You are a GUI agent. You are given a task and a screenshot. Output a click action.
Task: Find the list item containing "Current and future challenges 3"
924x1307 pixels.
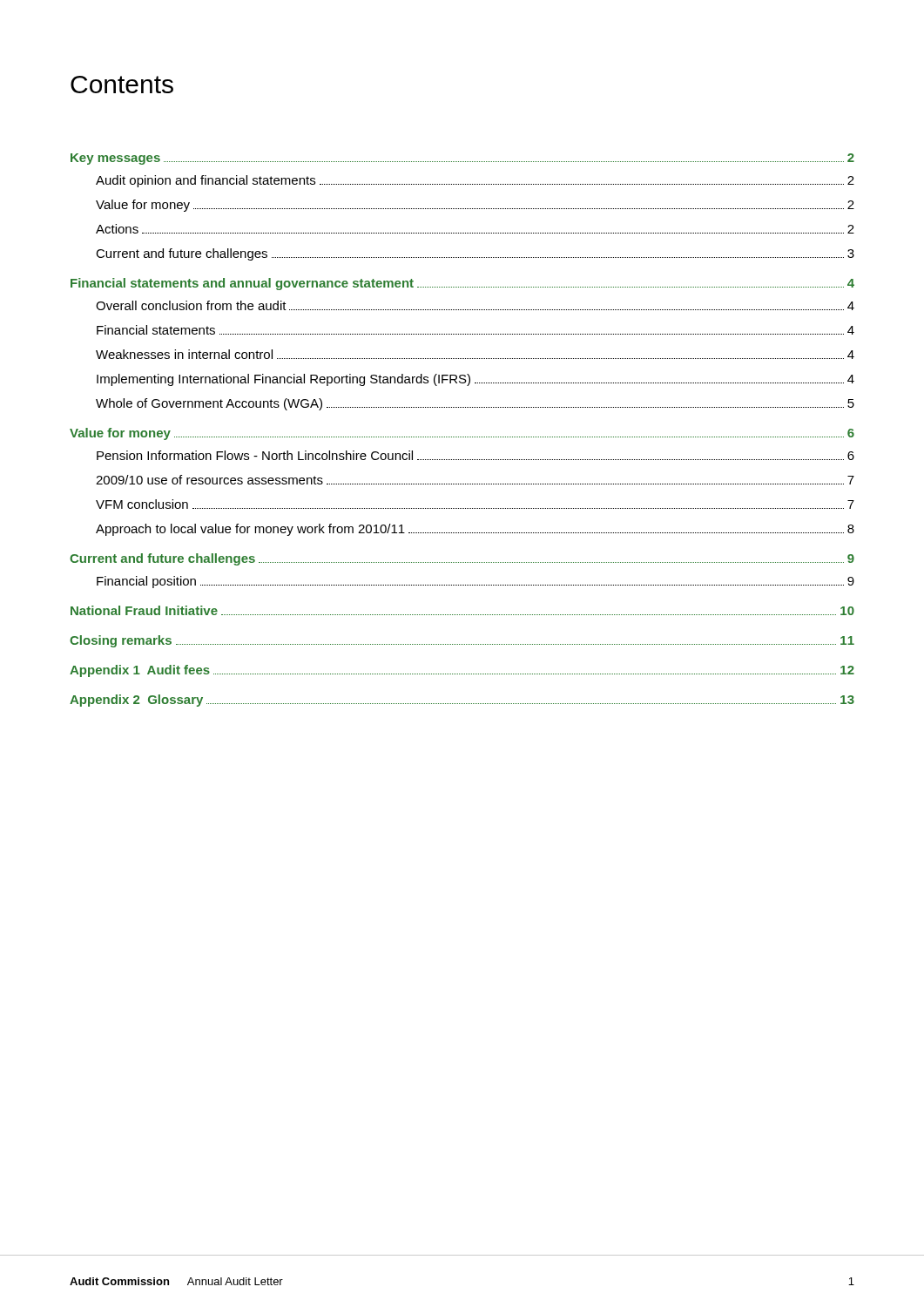(x=475, y=254)
